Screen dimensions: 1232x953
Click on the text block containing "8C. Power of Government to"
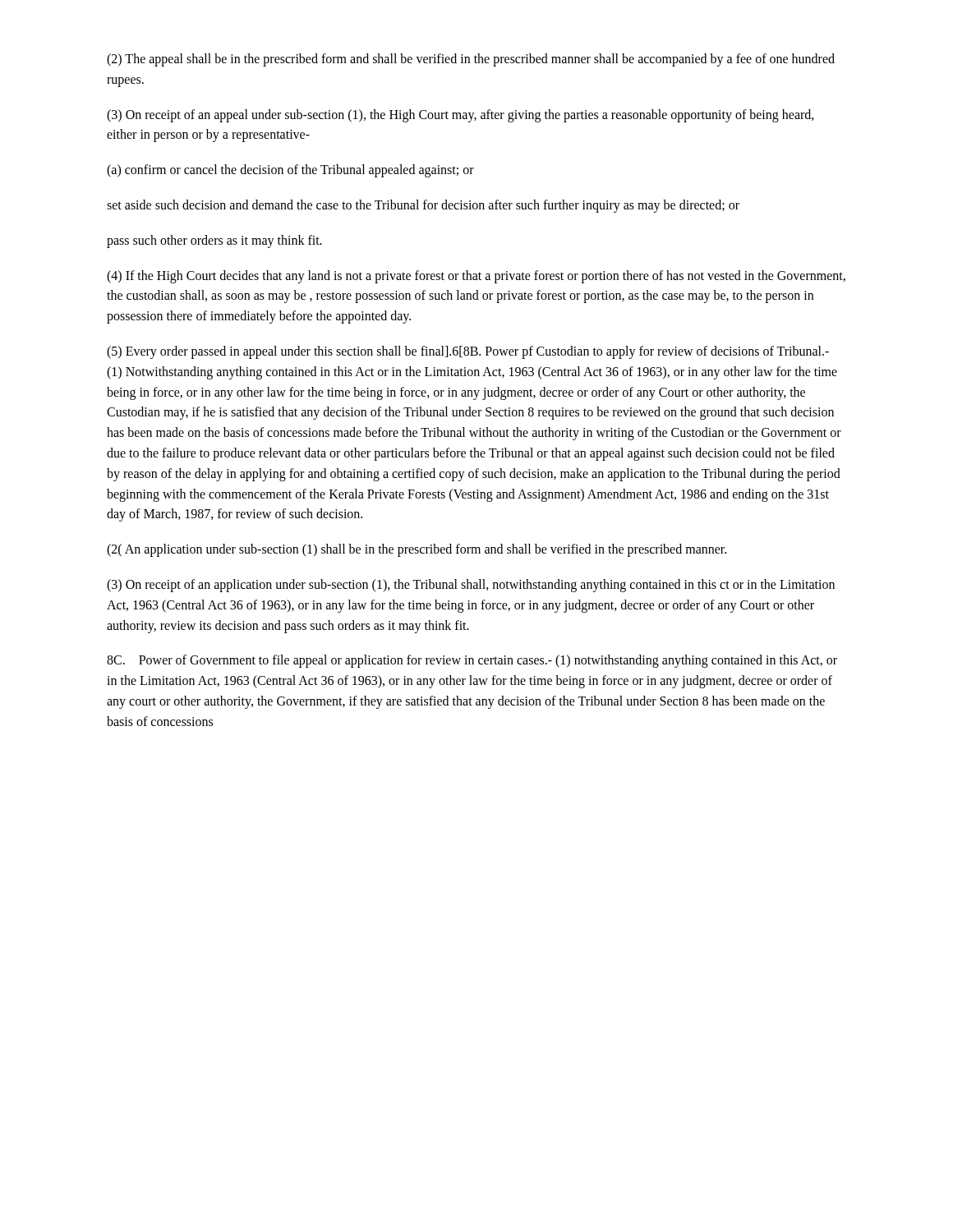pos(472,691)
